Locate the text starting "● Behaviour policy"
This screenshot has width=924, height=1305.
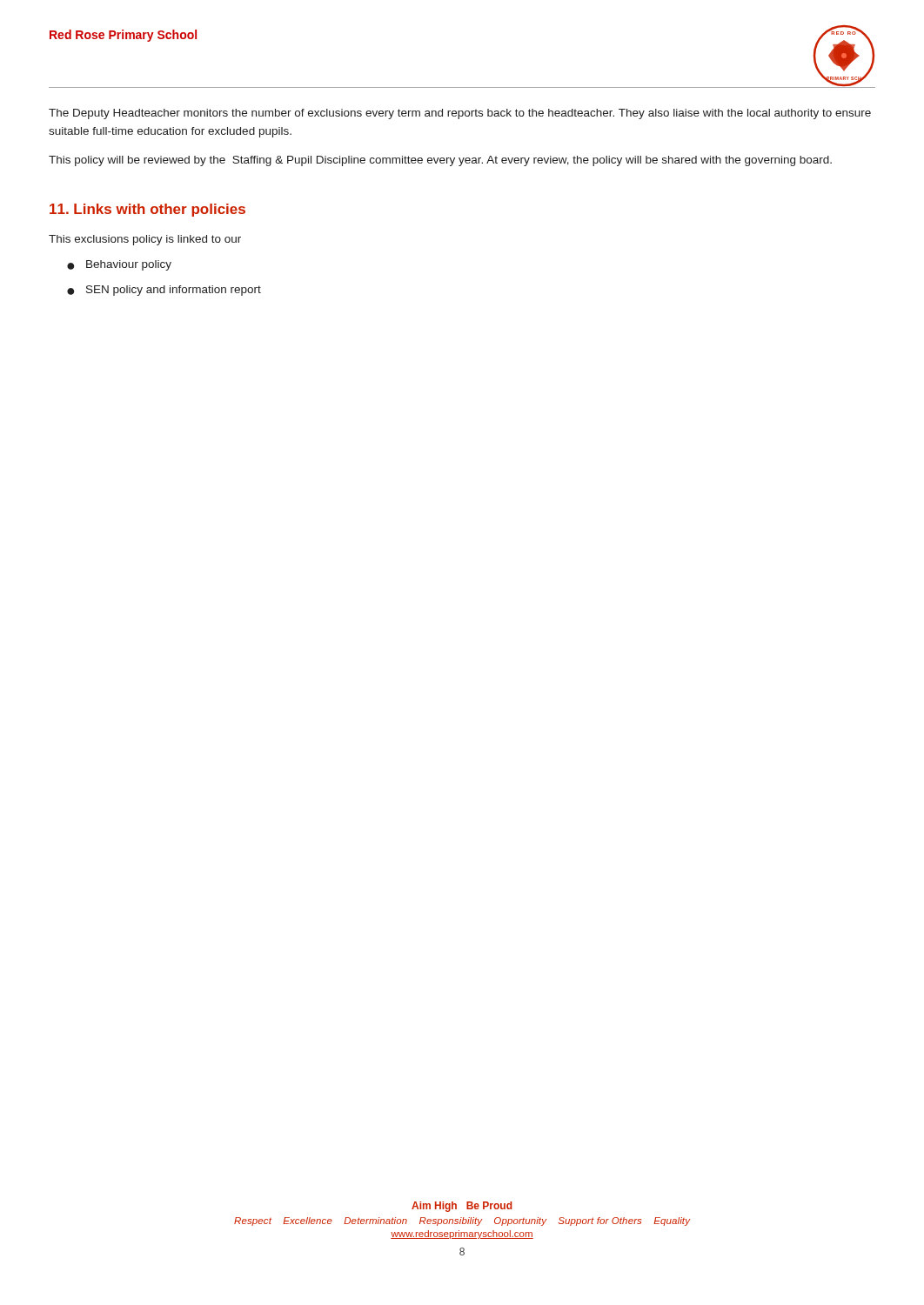119,266
